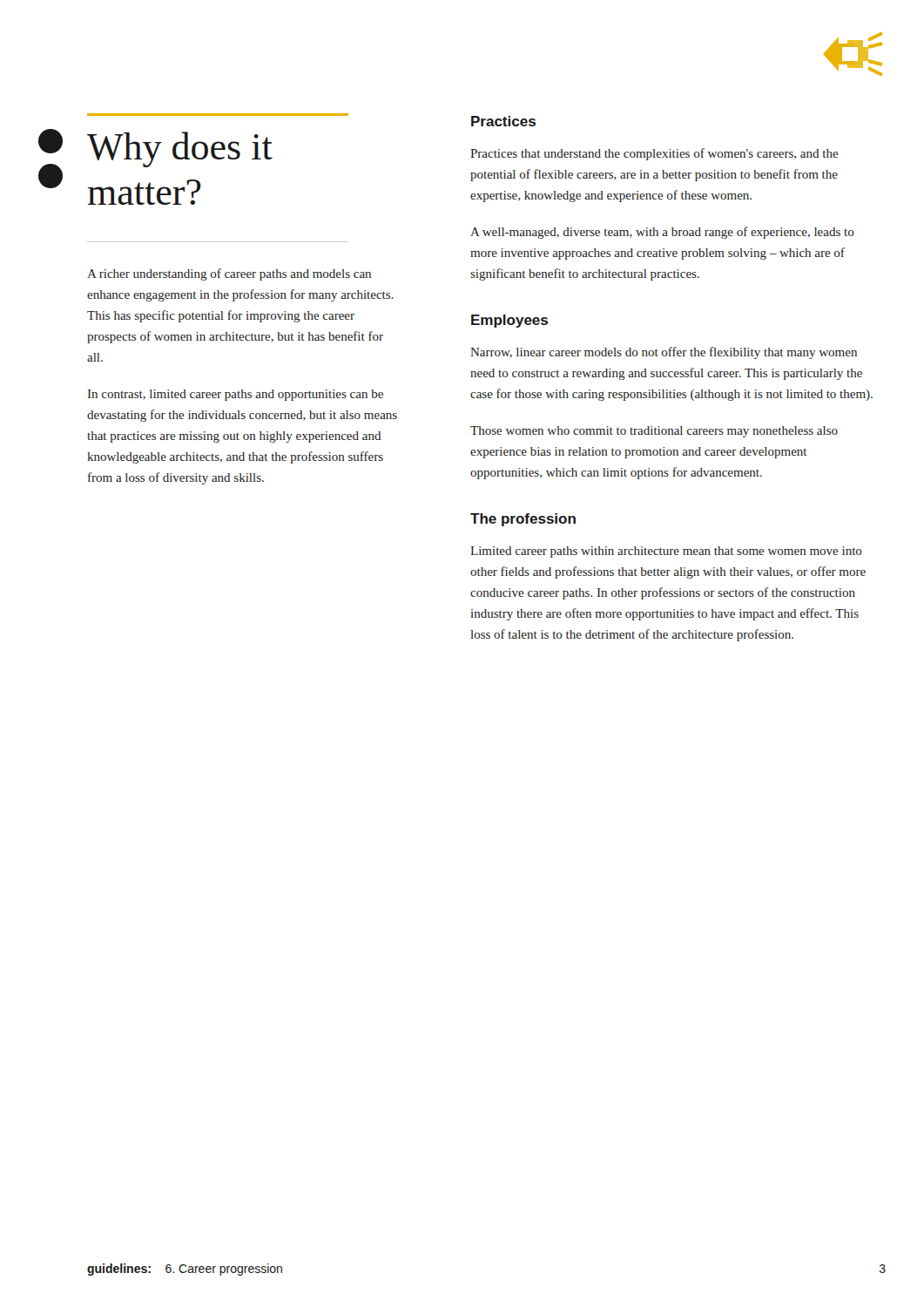
Task: Point to the text block starting "Practices that understand the complexities"
Action: [x=654, y=174]
